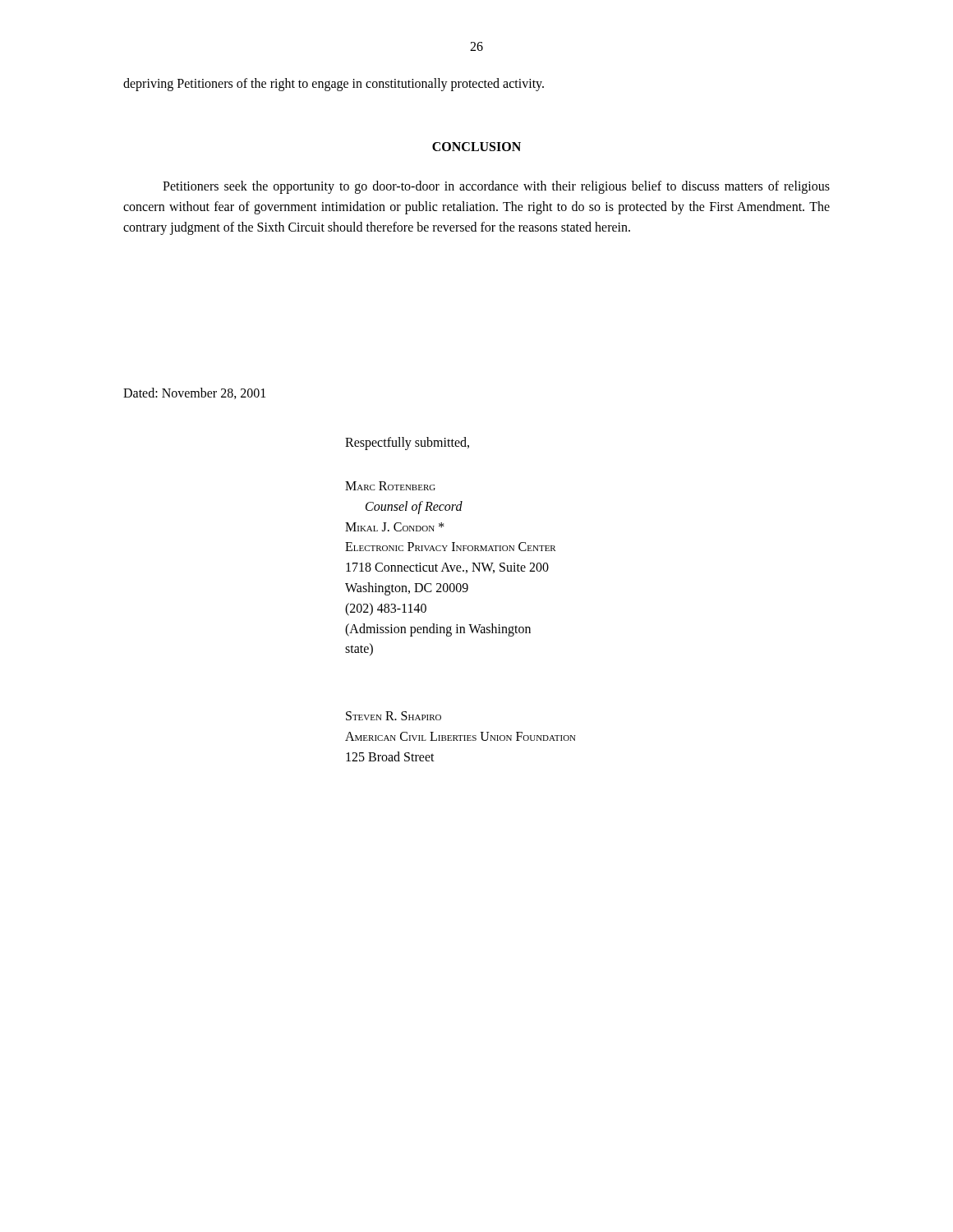The width and height of the screenshot is (953, 1232).
Task: Select the text starting "Dated: November 28, 2001"
Action: pos(195,393)
